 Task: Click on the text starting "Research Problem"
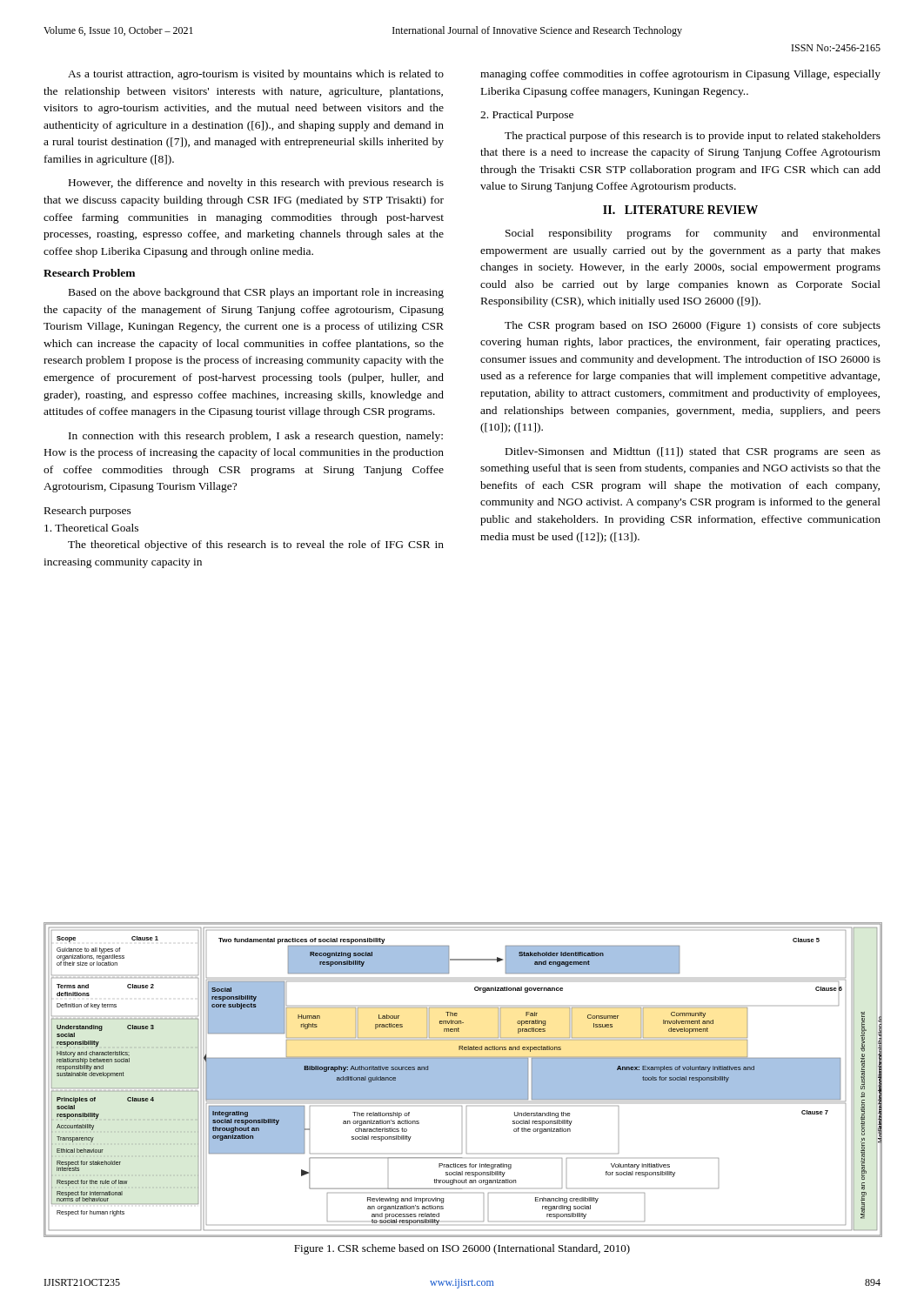click(x=89, y=273)
